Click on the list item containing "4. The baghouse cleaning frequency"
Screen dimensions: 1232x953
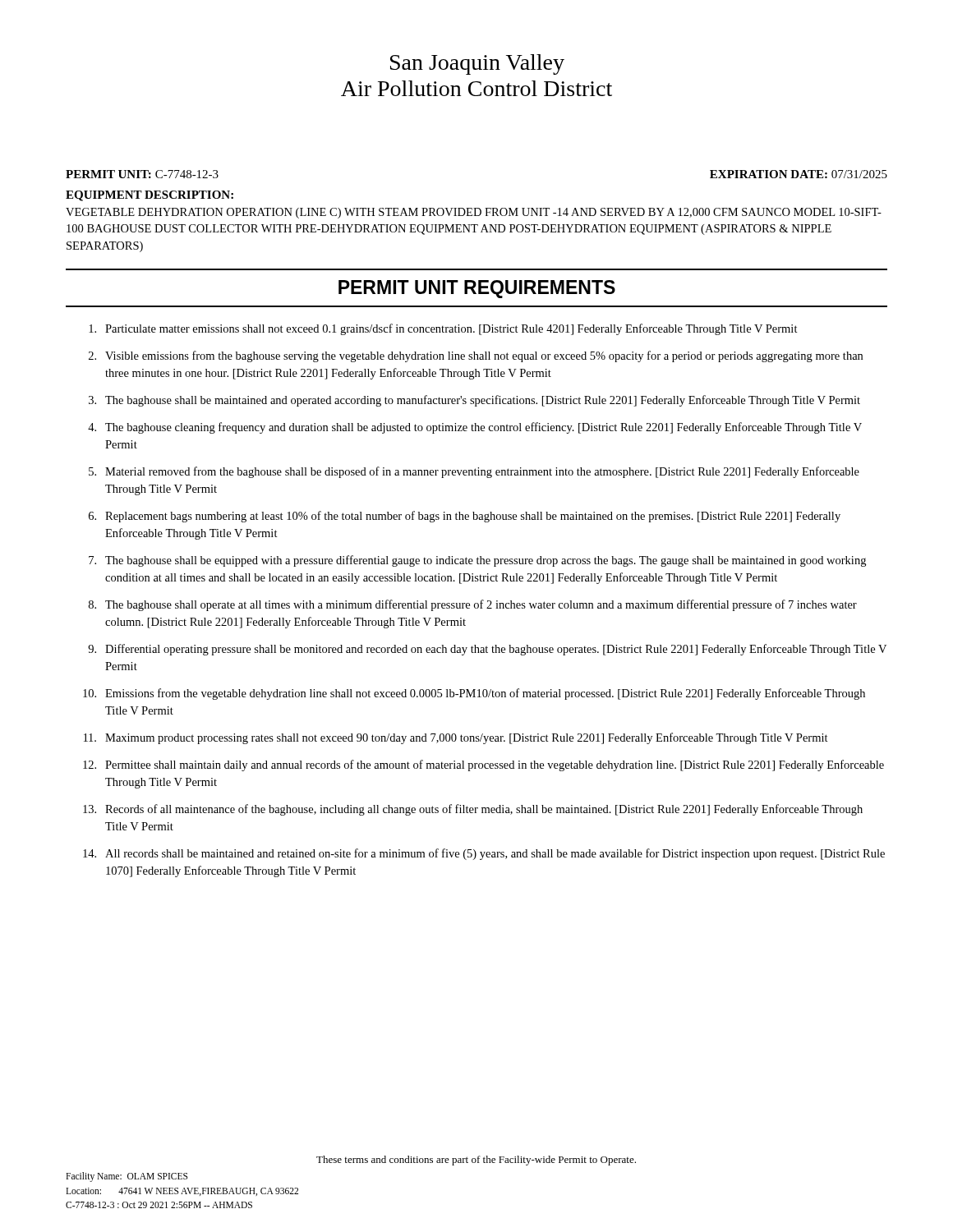point(476,436)
